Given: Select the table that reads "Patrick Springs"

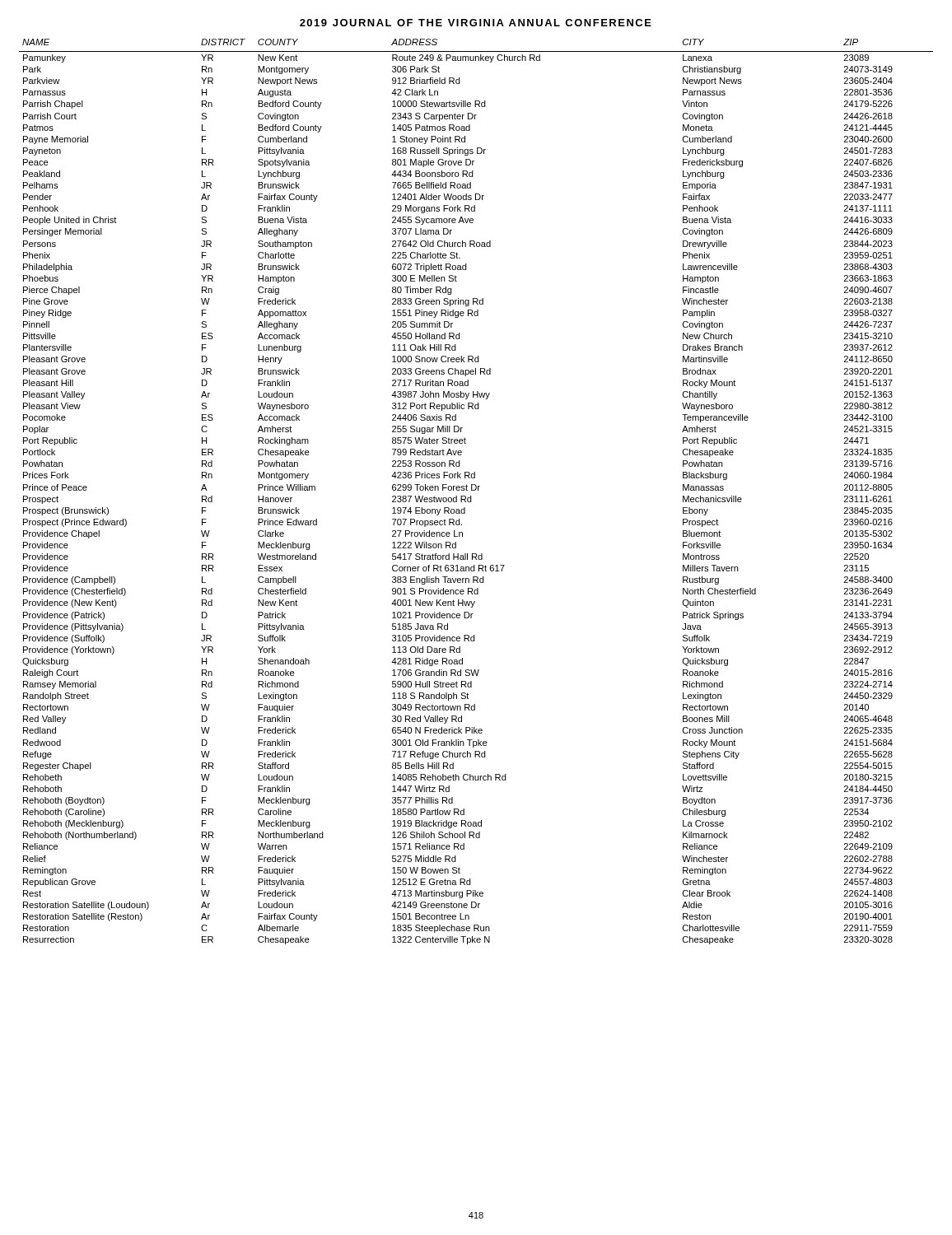Looking at the screenshot, I should point(476,490).
